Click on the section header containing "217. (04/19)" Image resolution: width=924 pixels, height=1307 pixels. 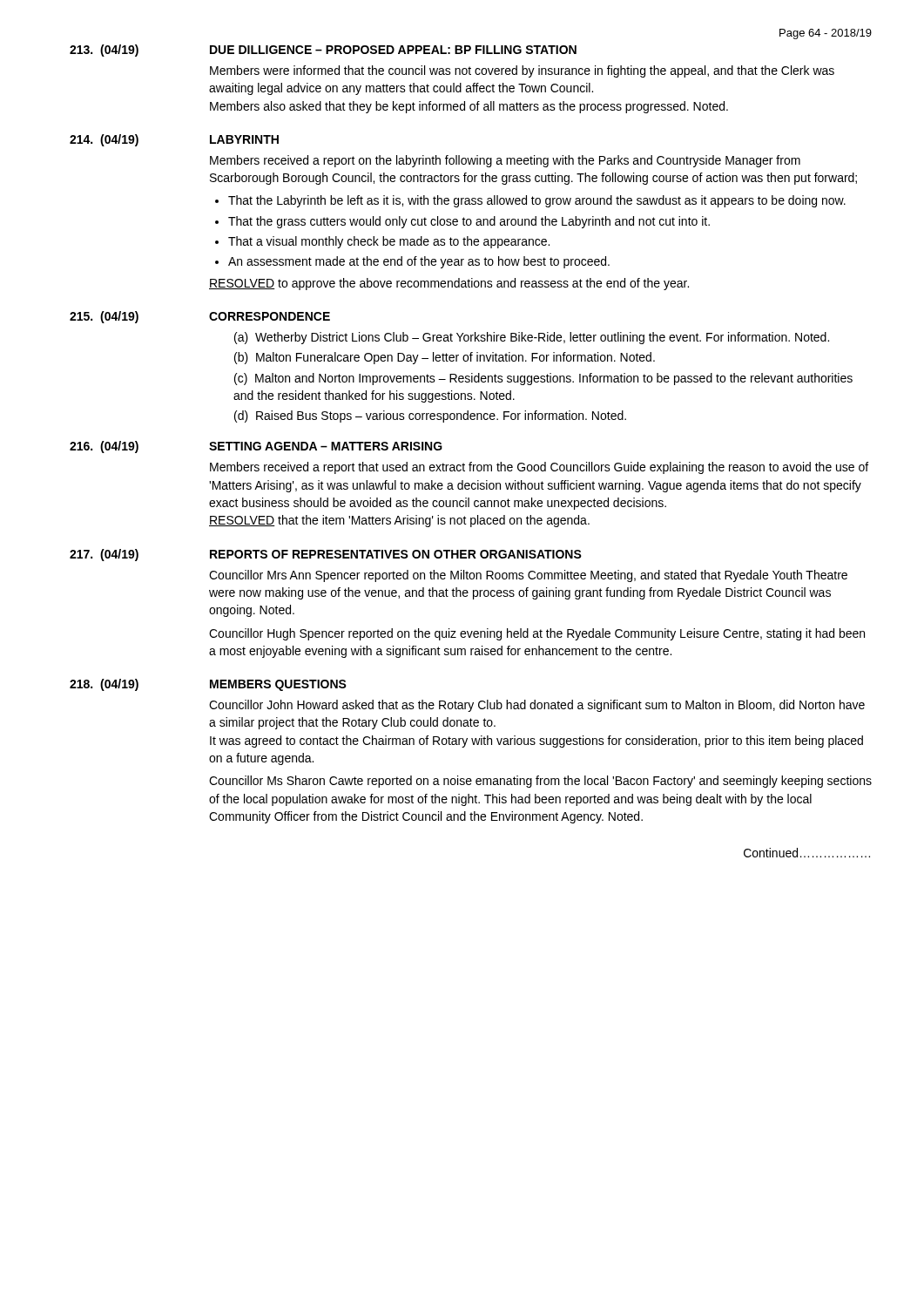104,554
